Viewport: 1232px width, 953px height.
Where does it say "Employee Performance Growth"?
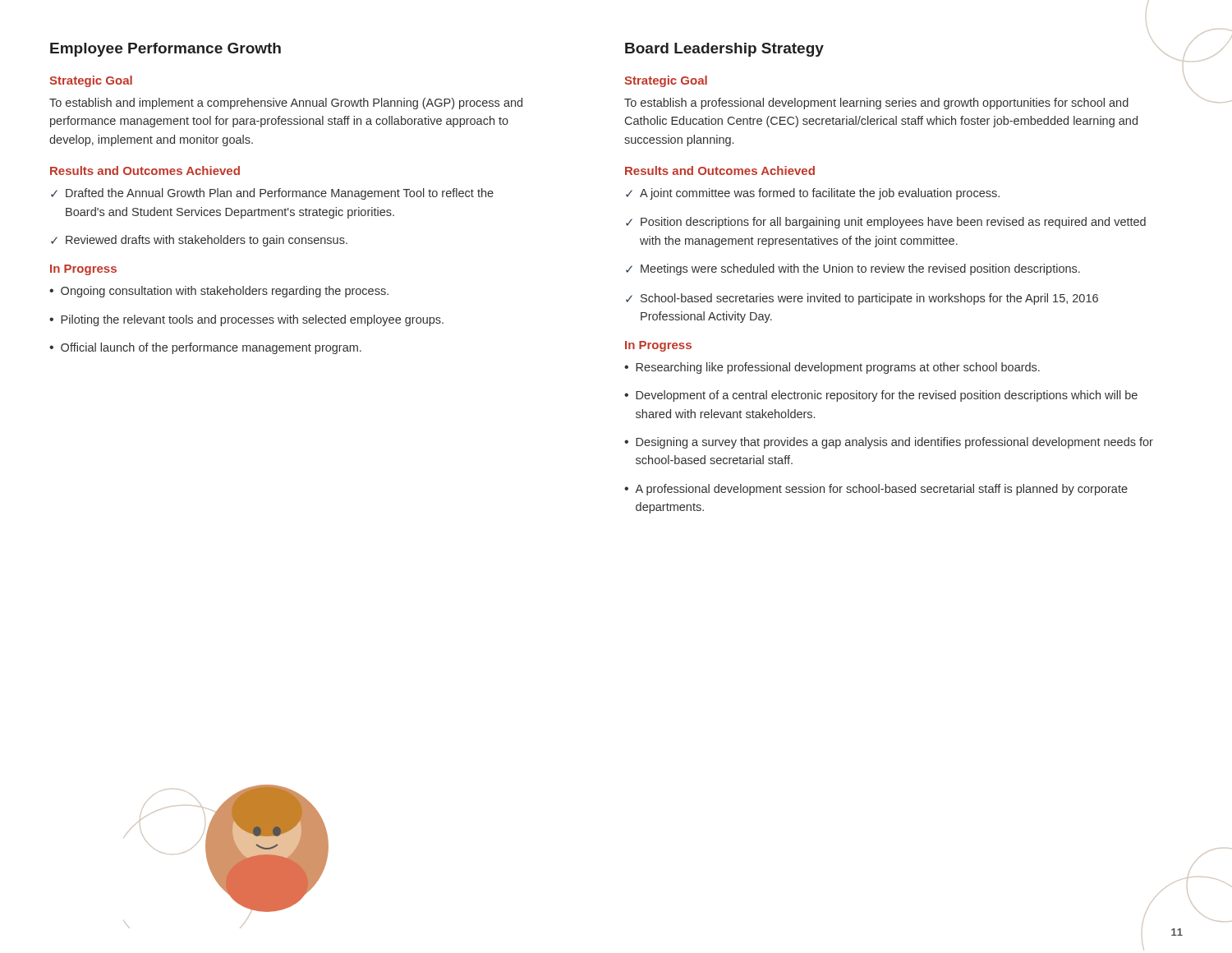point(287,49)
